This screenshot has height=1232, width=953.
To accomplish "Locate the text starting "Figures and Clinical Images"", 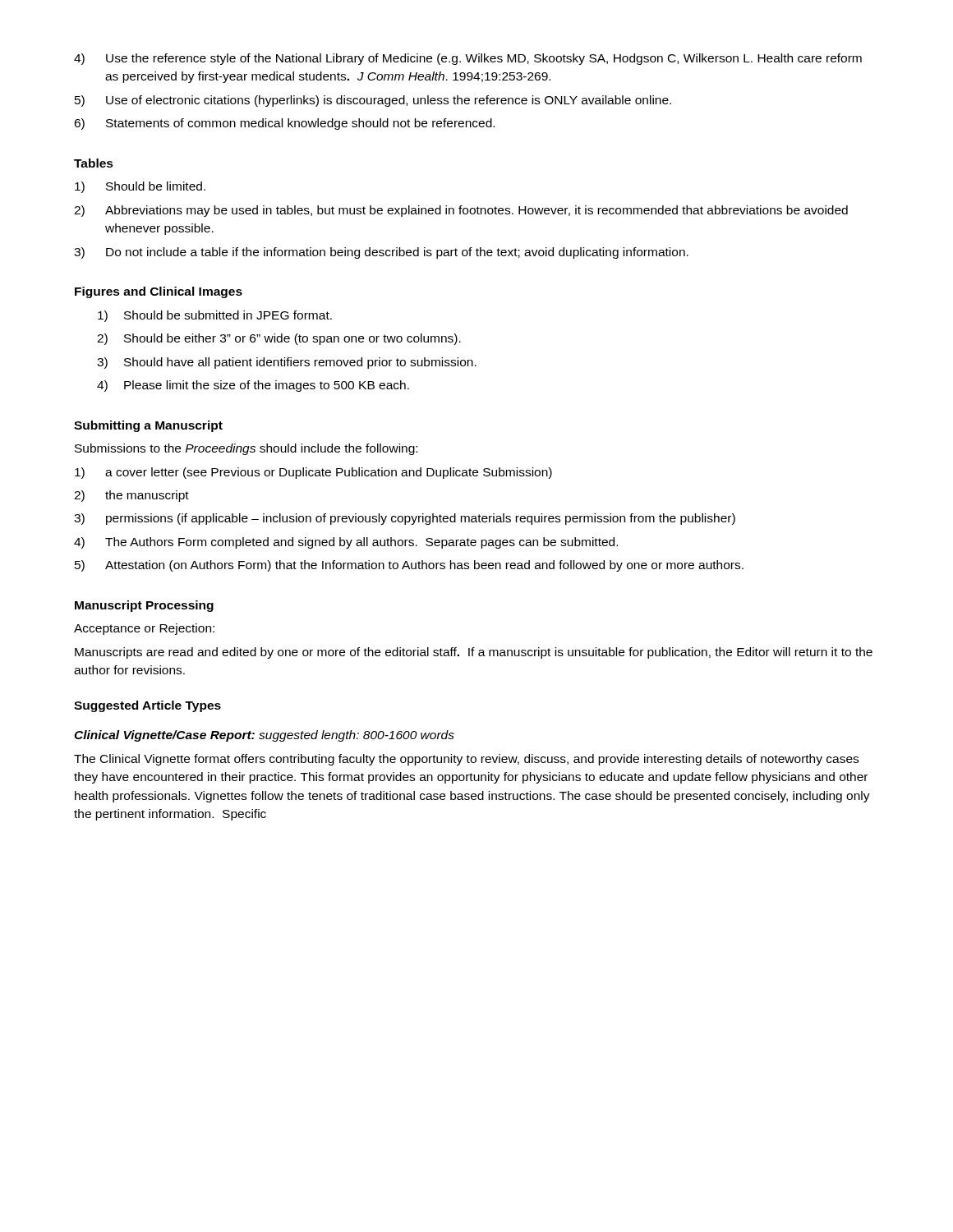I will tap(158, 291).
